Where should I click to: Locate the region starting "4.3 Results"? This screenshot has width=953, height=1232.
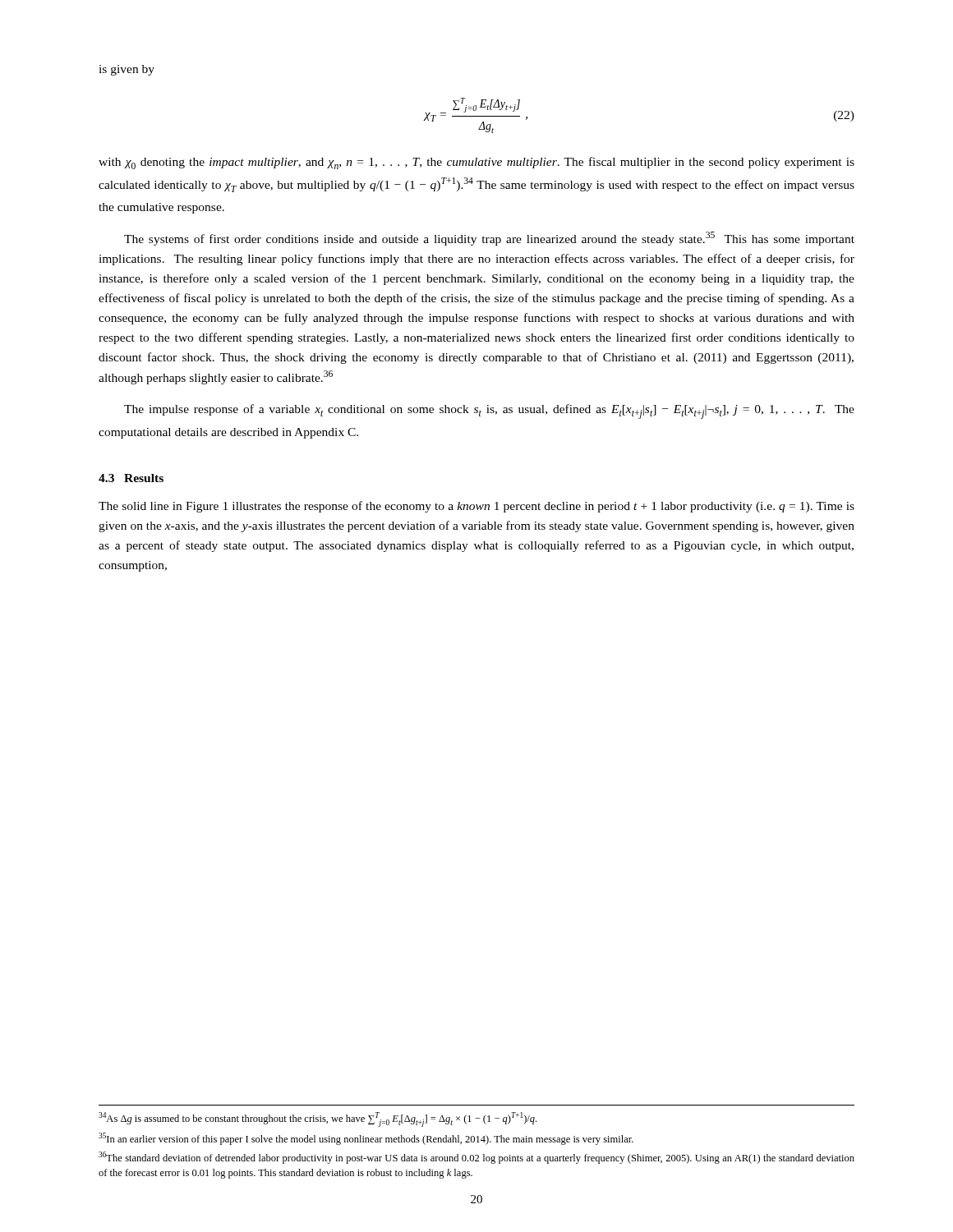click(131, 477)
